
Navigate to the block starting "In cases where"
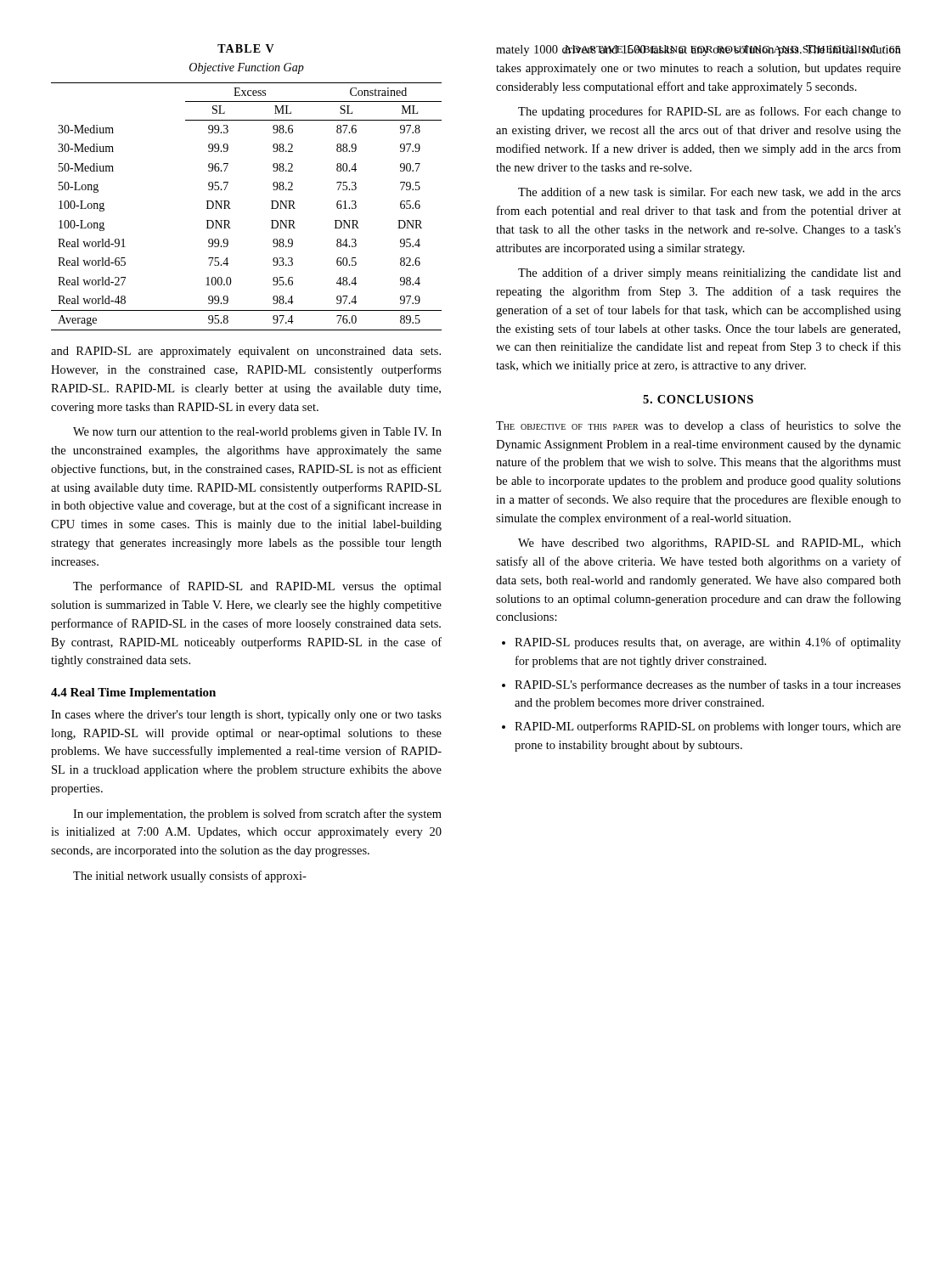(246, 716)
